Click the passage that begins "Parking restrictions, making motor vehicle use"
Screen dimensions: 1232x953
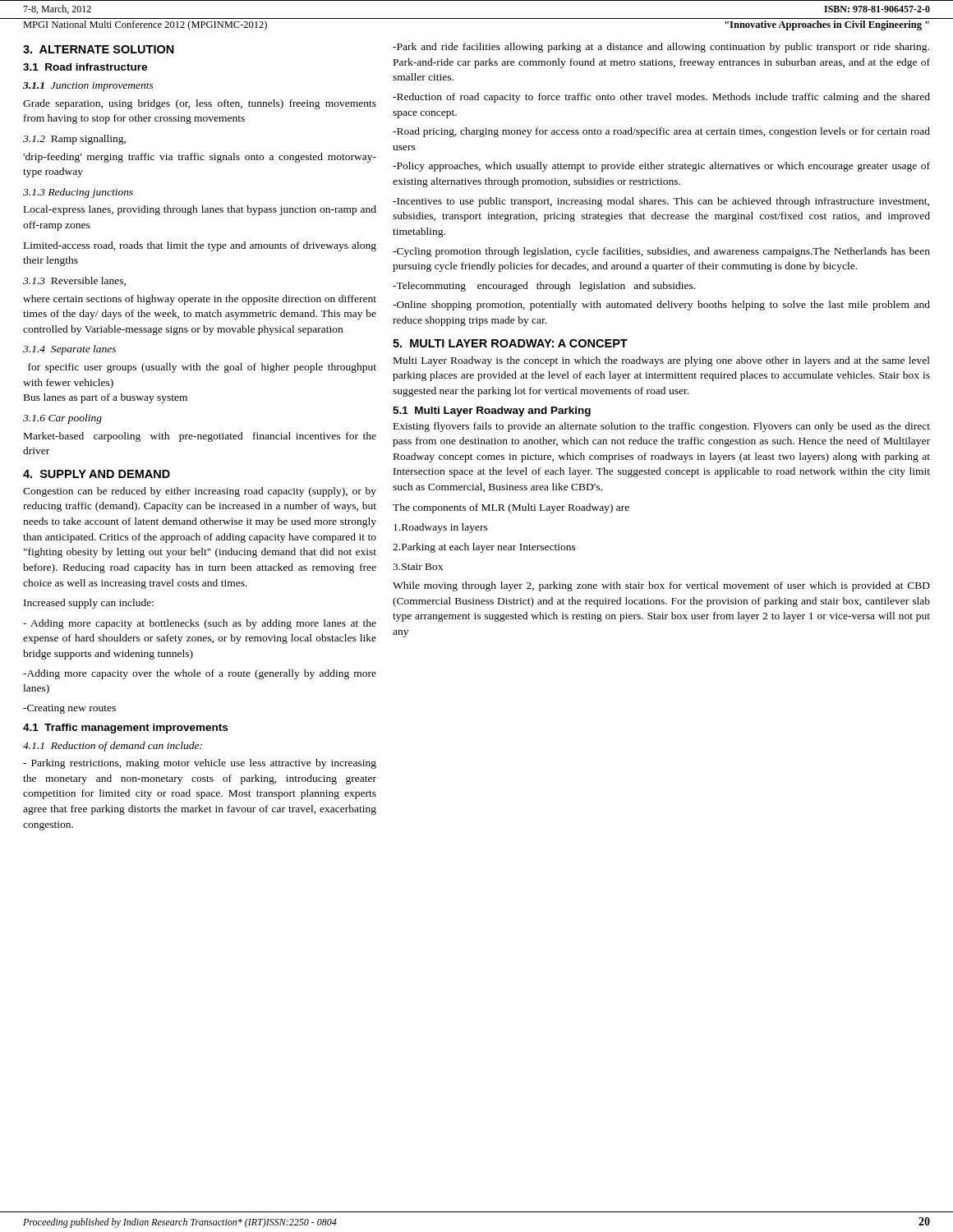200,794
